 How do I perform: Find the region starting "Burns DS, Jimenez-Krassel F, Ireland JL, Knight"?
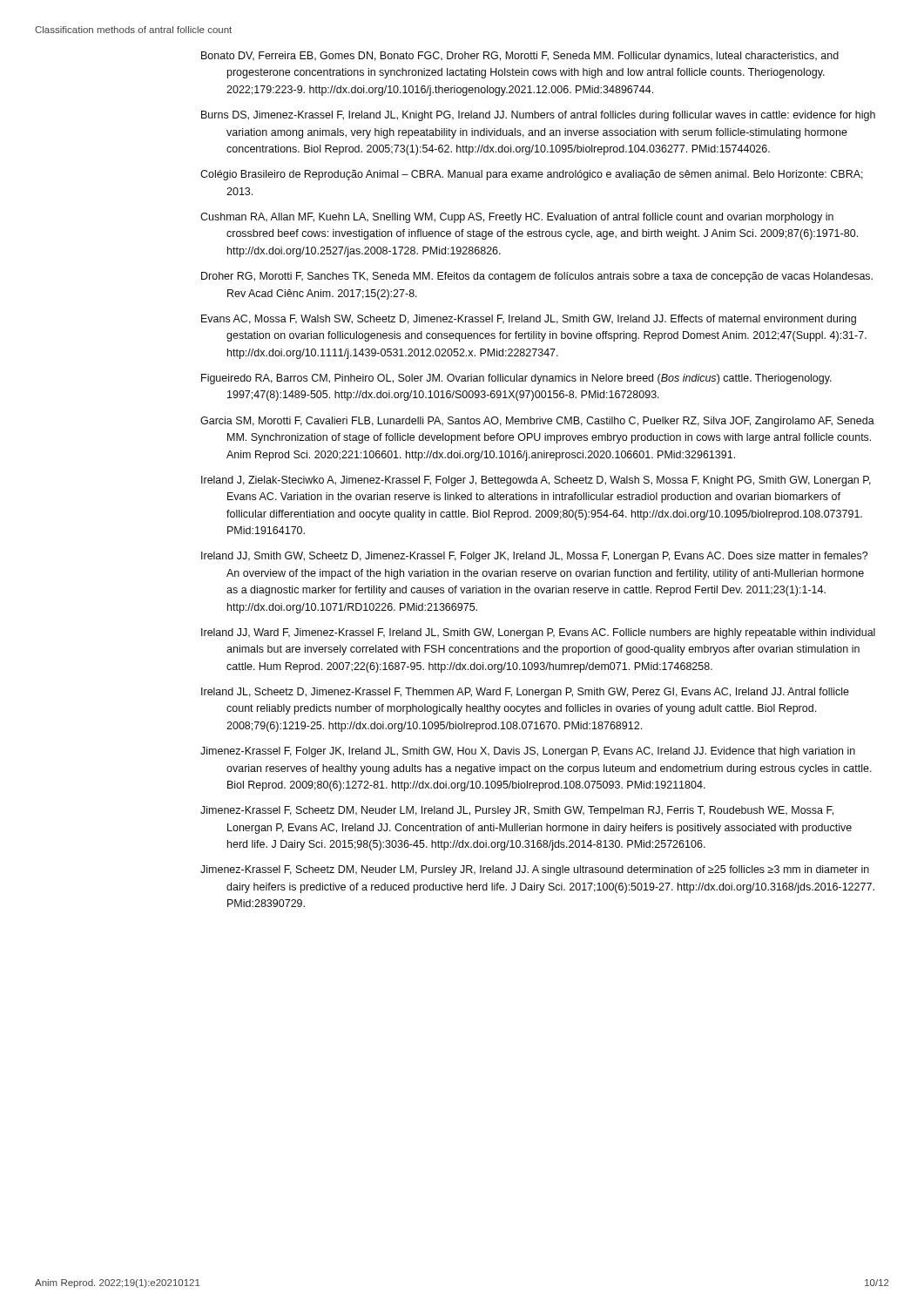pyautogui.click(x=538, y=132)
